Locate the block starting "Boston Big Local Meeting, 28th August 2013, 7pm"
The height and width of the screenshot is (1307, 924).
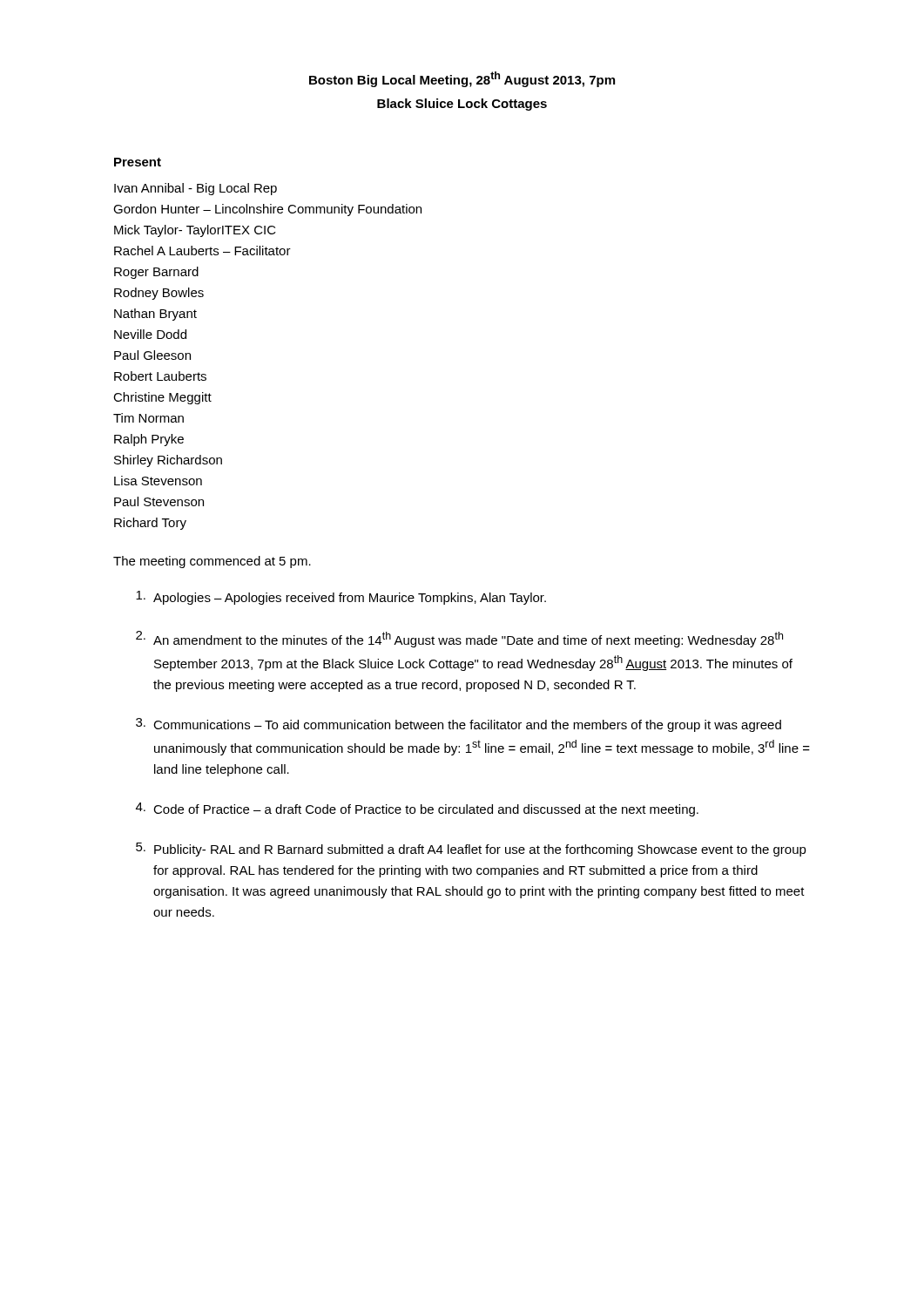(462, 78)
